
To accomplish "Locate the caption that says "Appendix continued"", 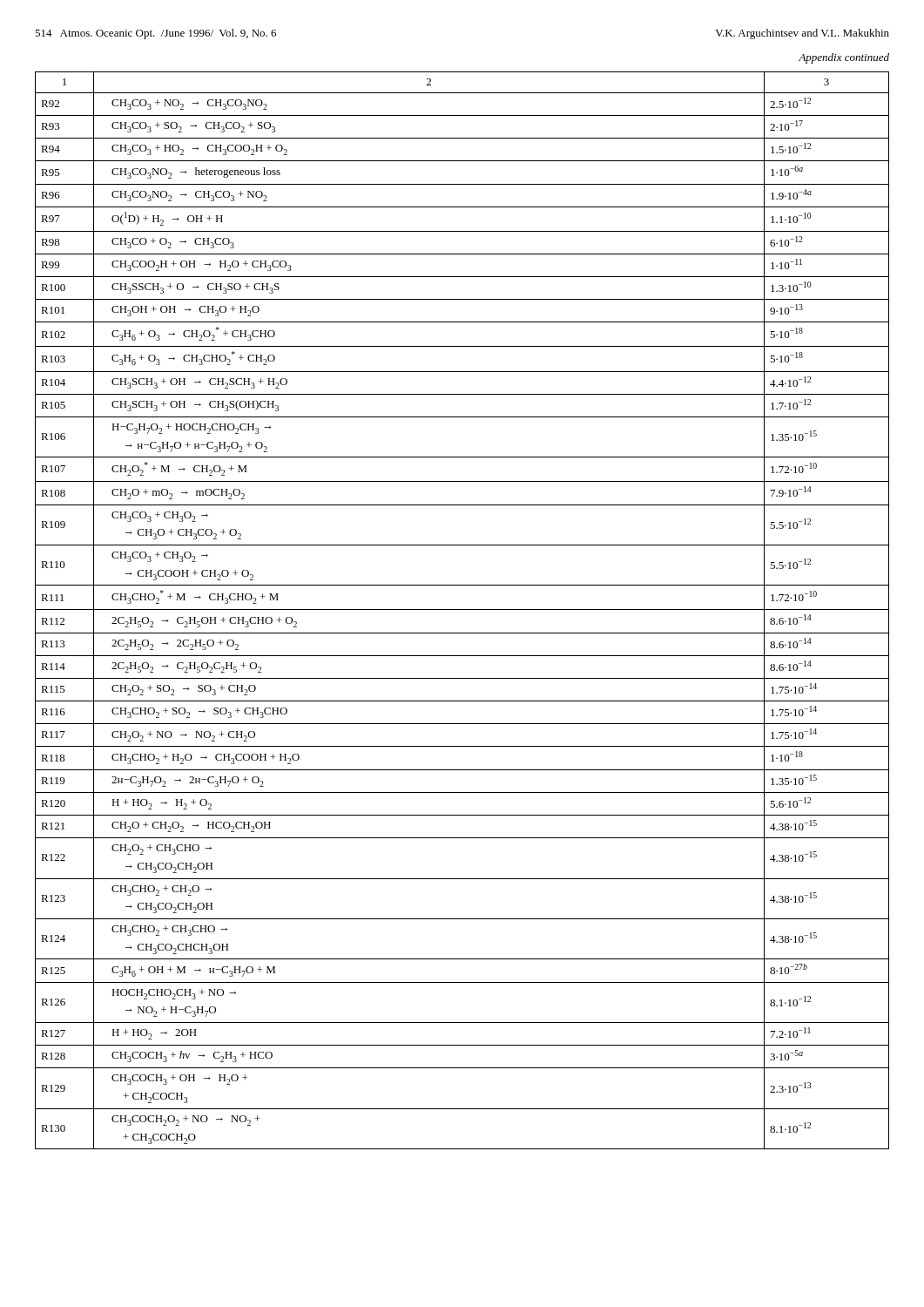I will 844,57.
